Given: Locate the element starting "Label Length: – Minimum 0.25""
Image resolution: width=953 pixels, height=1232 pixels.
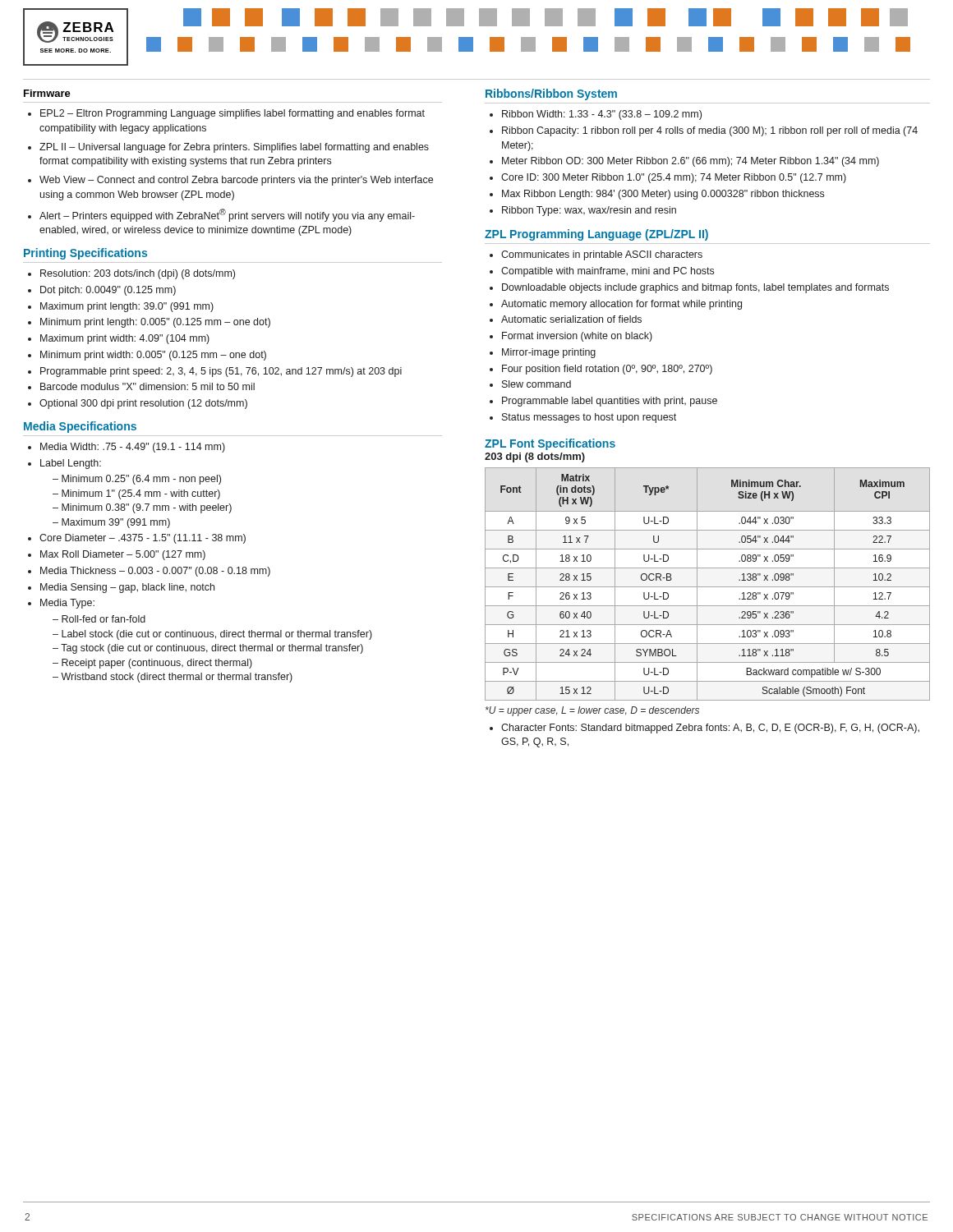Looking at the screenshot, I should (x=71, y=464).
